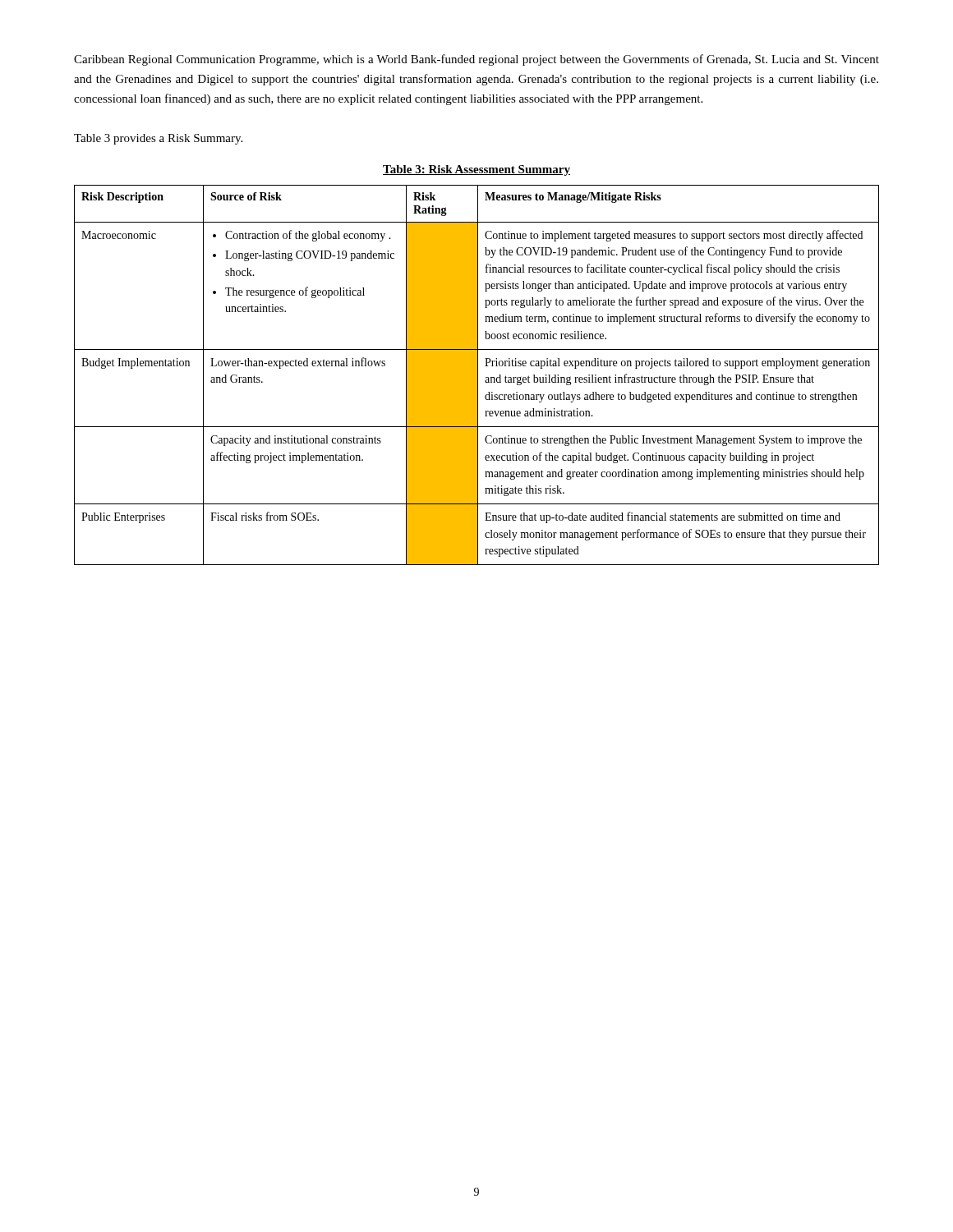Locate the table with the text "Risk Rating"

pyautogui.click(x=476, y=375)
